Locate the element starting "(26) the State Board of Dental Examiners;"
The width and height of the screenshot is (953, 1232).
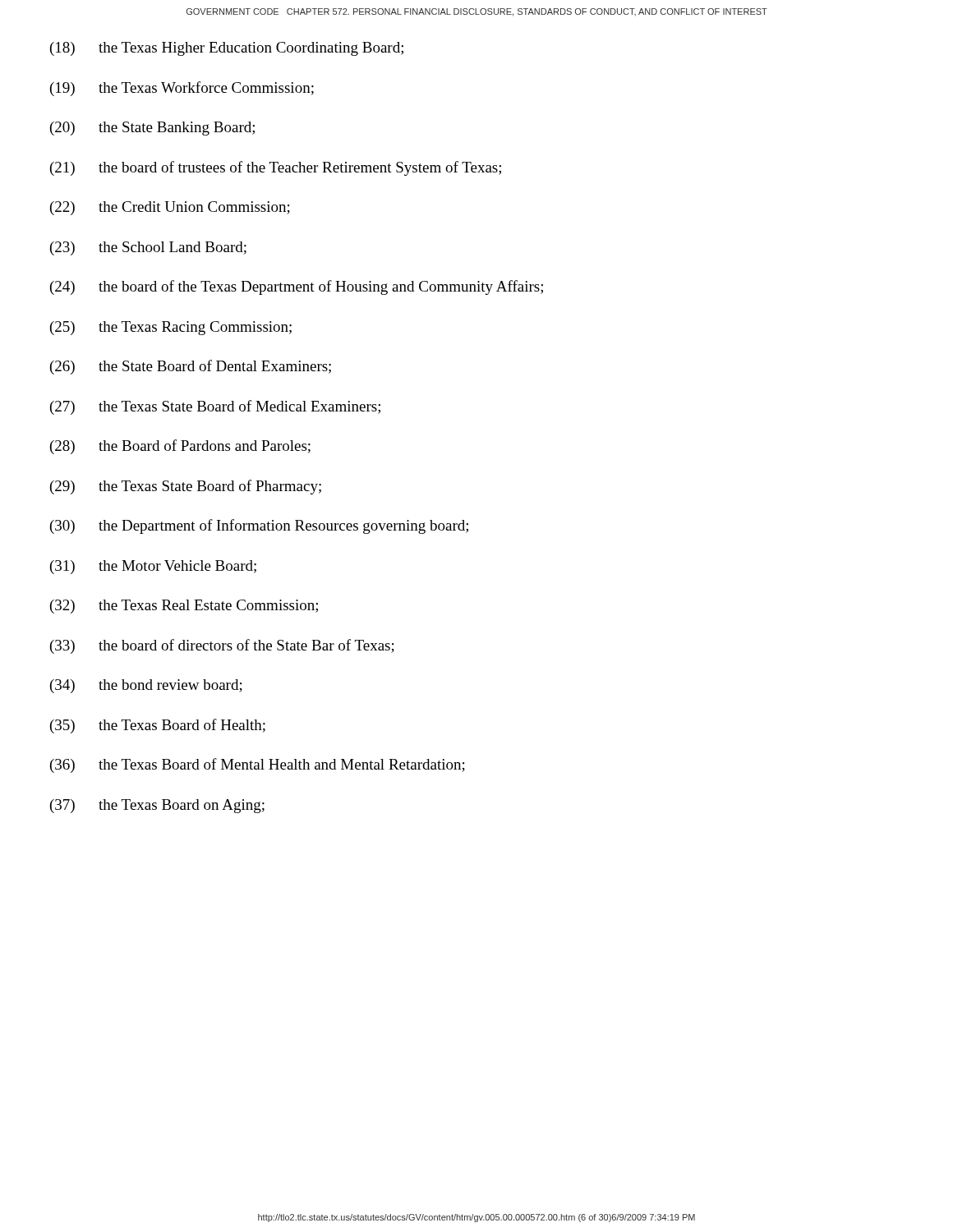pyautogui.click(x=191, y=367)
